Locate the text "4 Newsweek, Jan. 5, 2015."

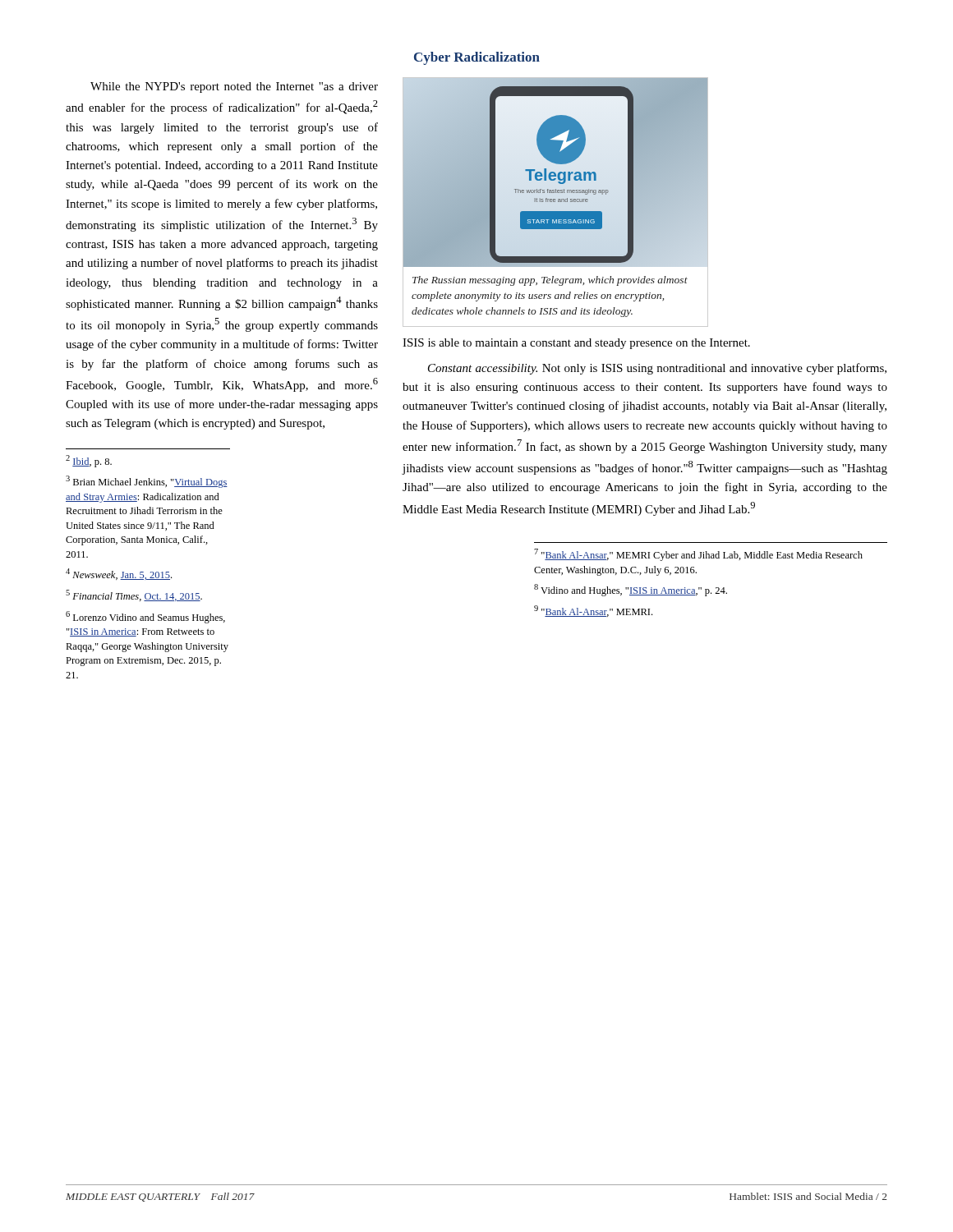(119, 574)
